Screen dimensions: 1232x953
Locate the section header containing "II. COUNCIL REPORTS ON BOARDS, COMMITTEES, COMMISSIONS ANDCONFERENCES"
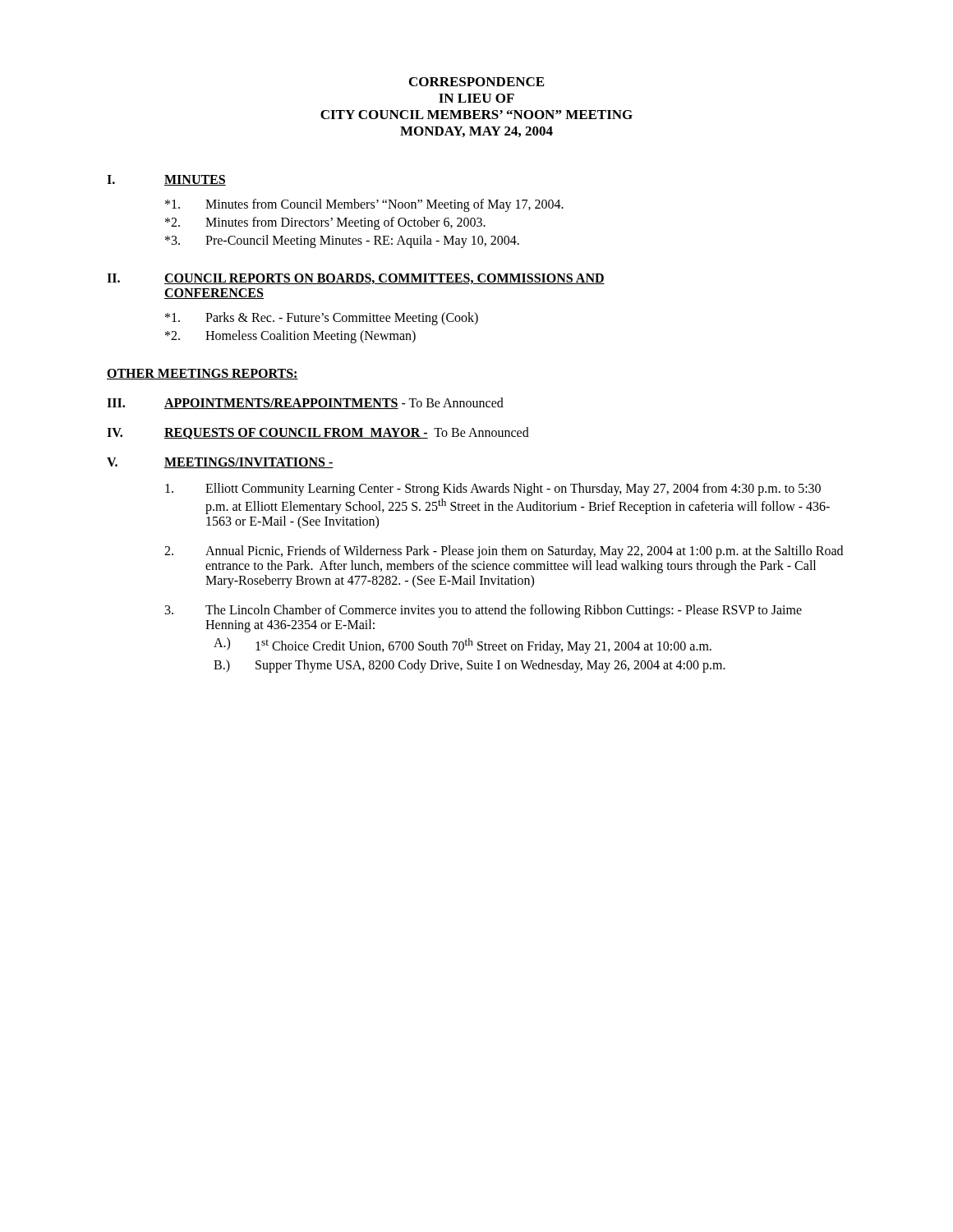point(356,286)
